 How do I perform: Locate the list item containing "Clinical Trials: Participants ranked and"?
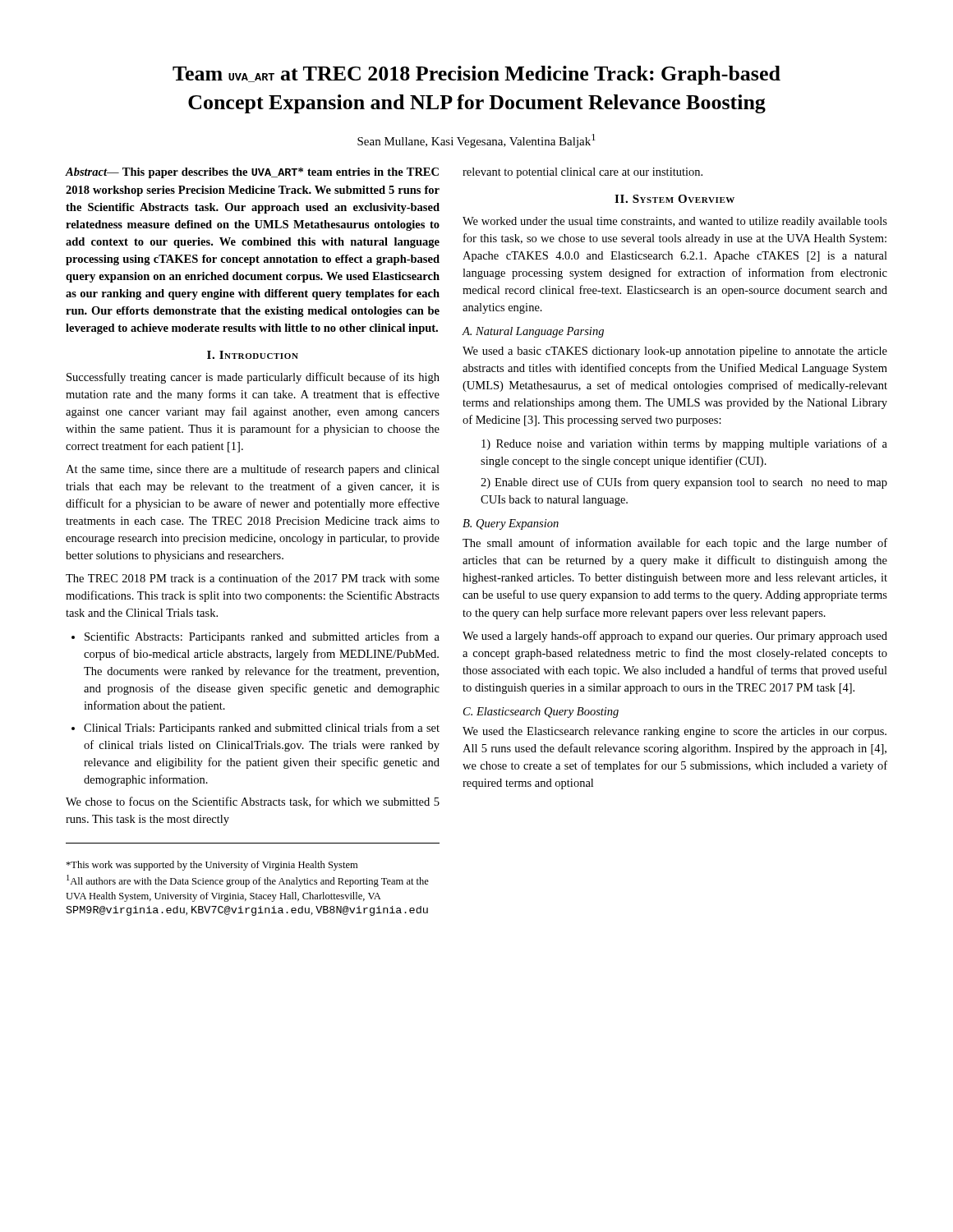262,754
